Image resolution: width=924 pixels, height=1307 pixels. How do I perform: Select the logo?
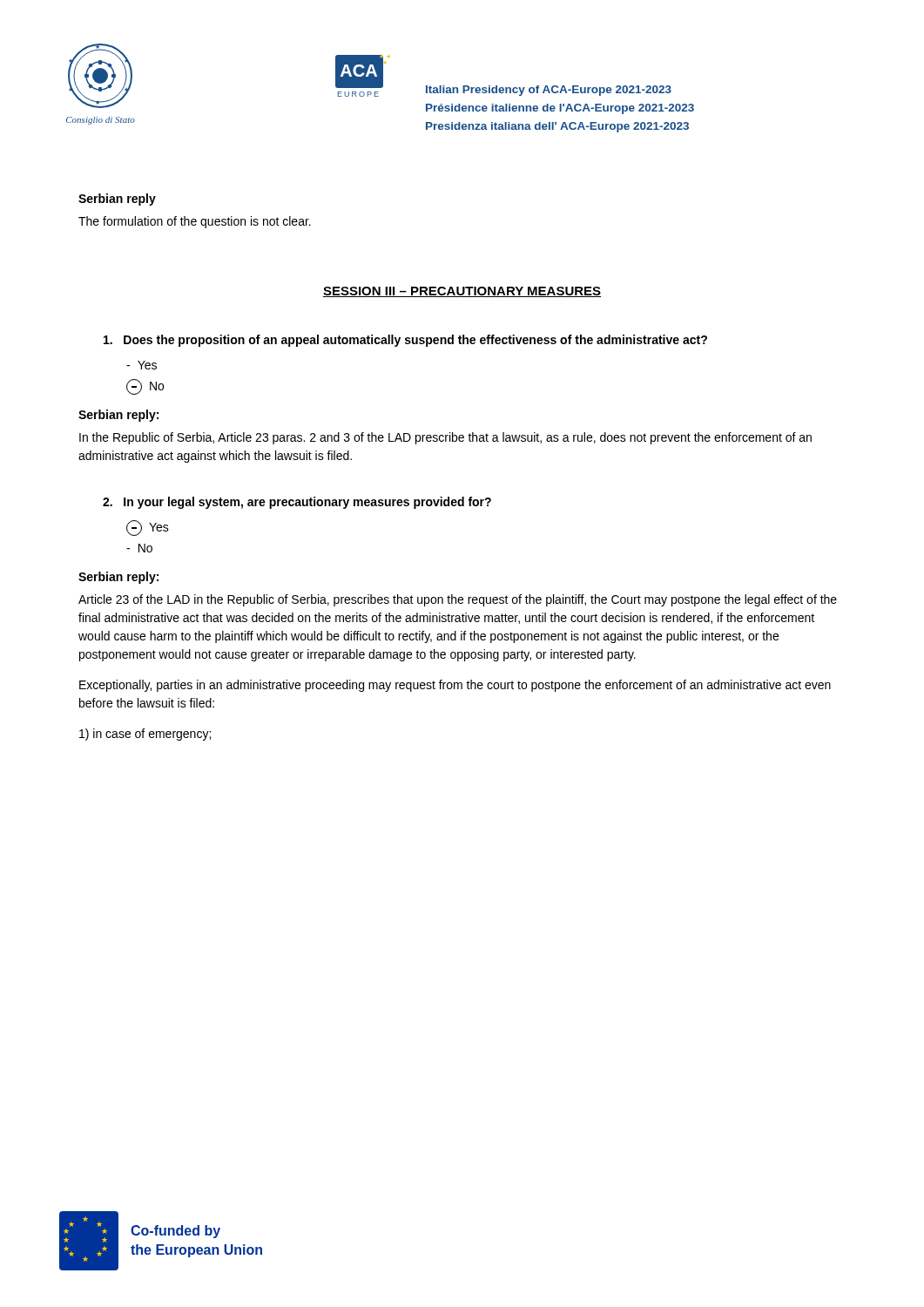[x=161, y=1241]
